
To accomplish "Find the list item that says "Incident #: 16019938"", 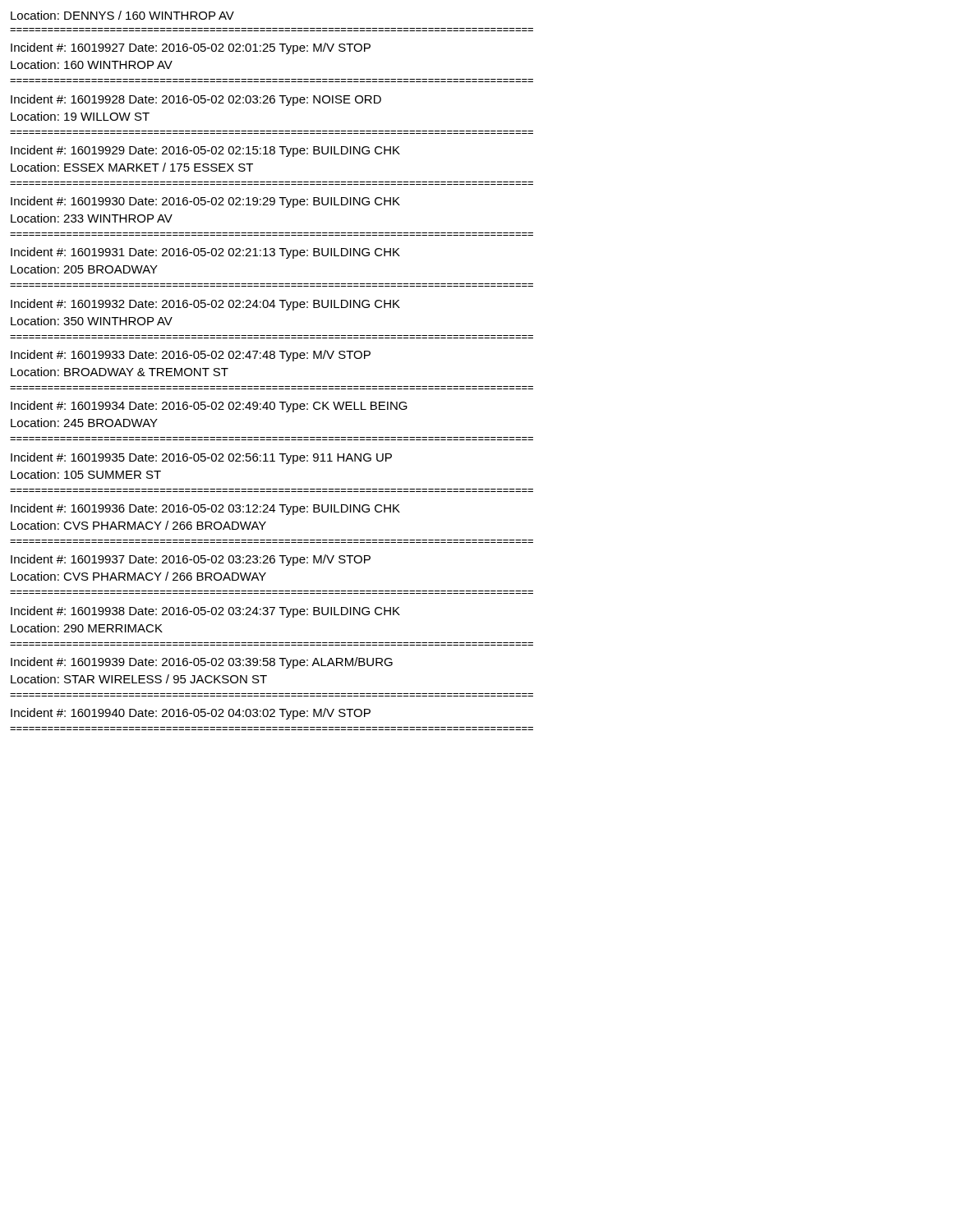I will click(205, 612).
